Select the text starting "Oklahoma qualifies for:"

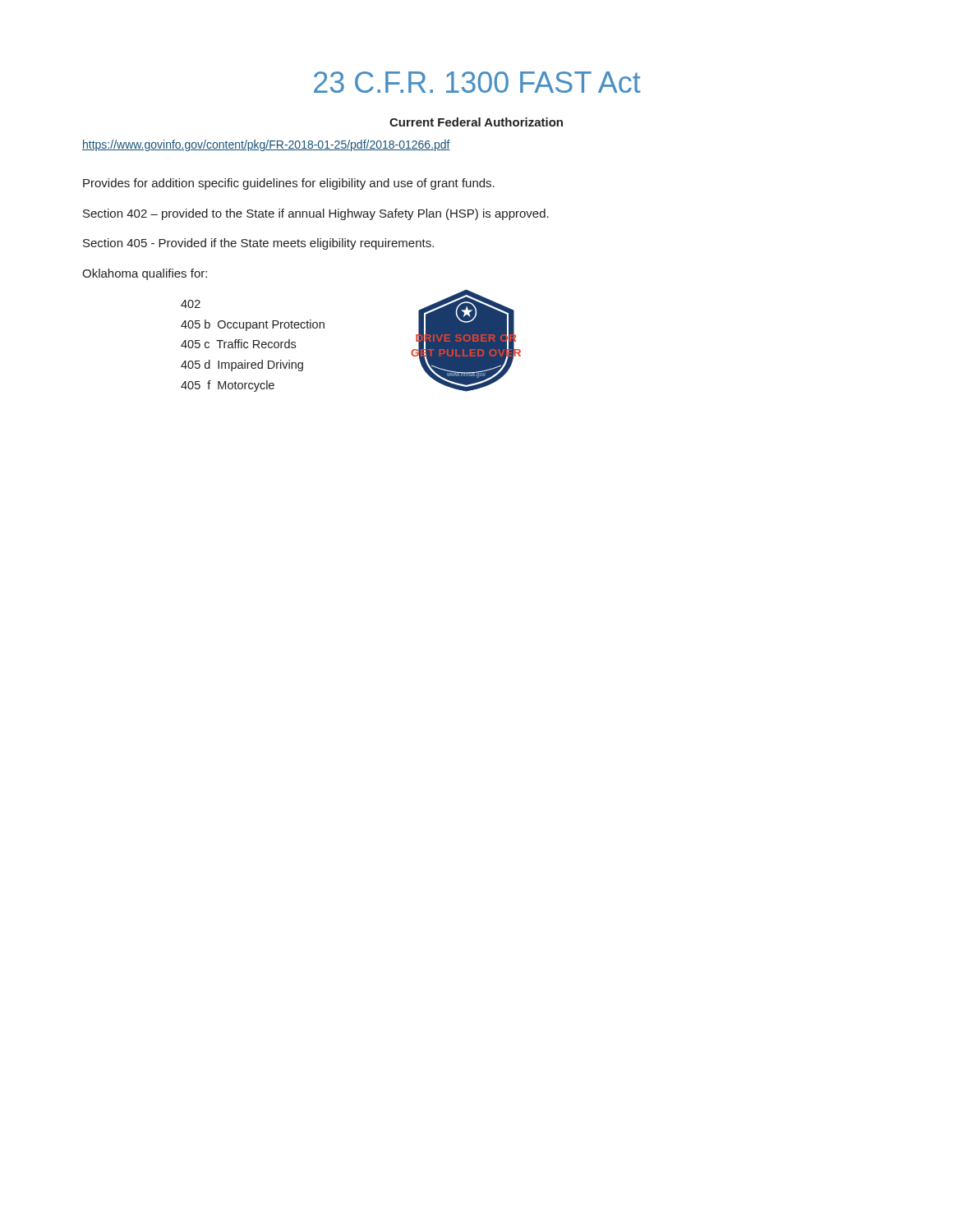[145, 273]
